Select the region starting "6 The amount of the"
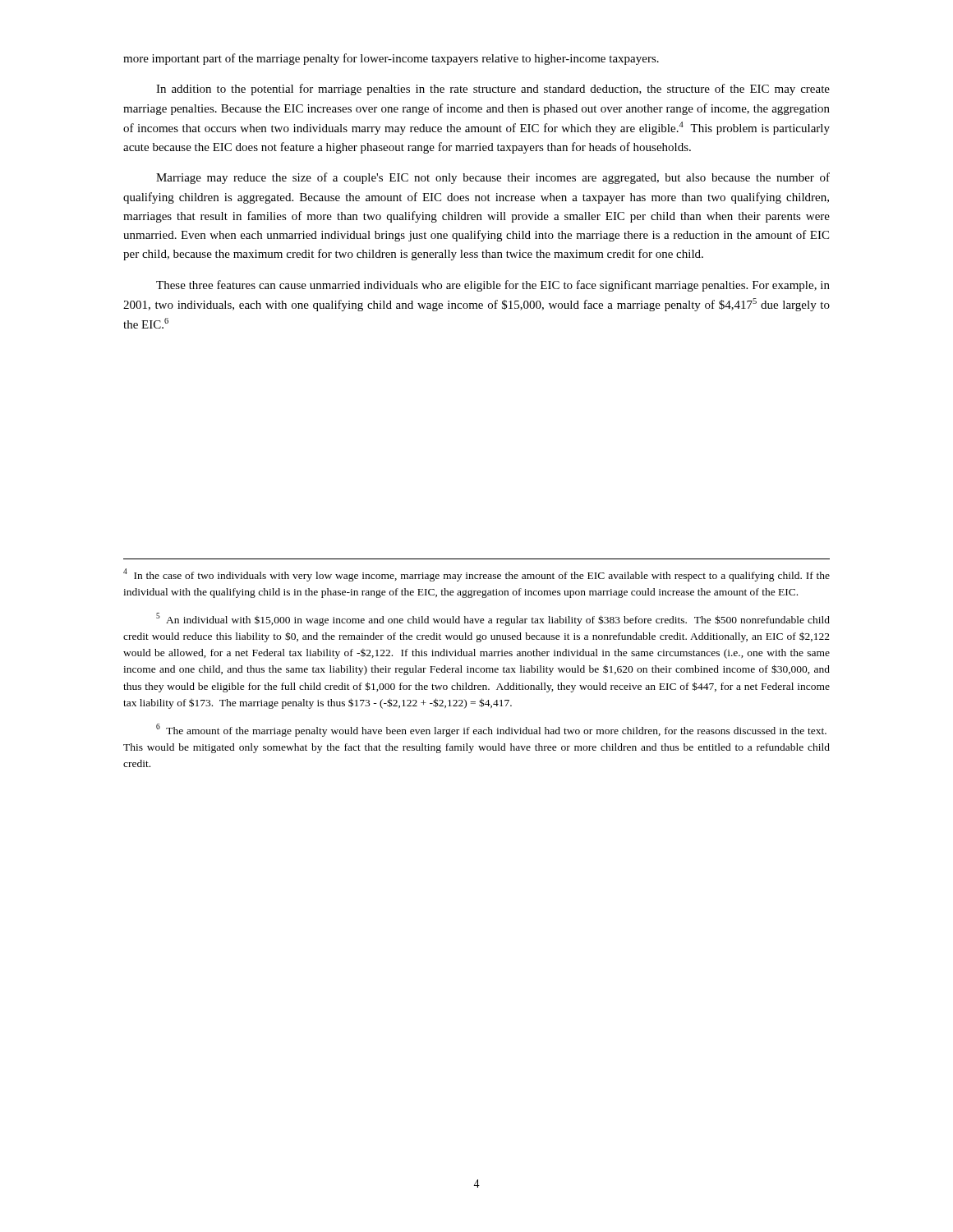Image resolution: width=953 pixels, height=1232 pixels. (x=476, y=747)
